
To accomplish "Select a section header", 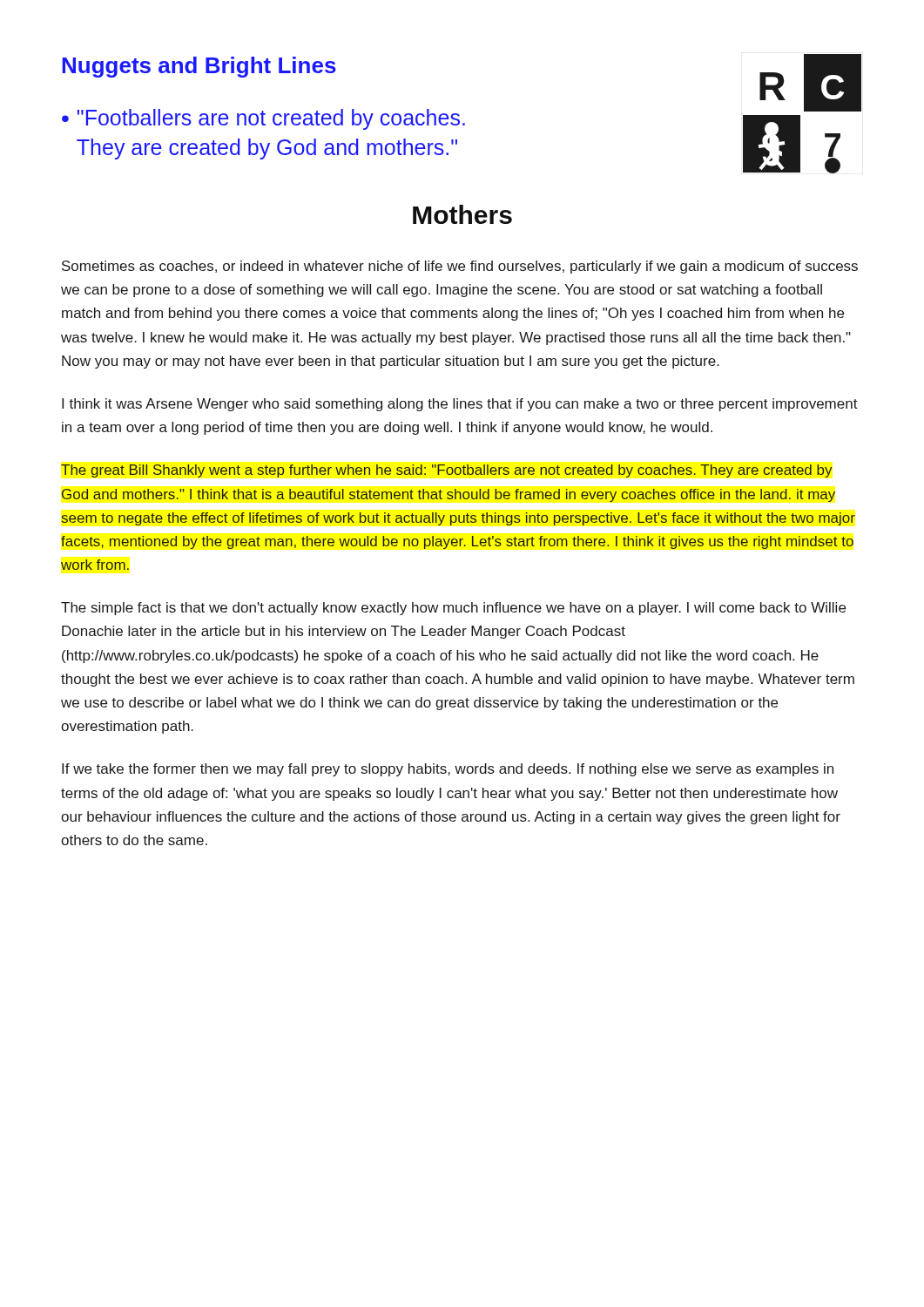I will (199, 65).
